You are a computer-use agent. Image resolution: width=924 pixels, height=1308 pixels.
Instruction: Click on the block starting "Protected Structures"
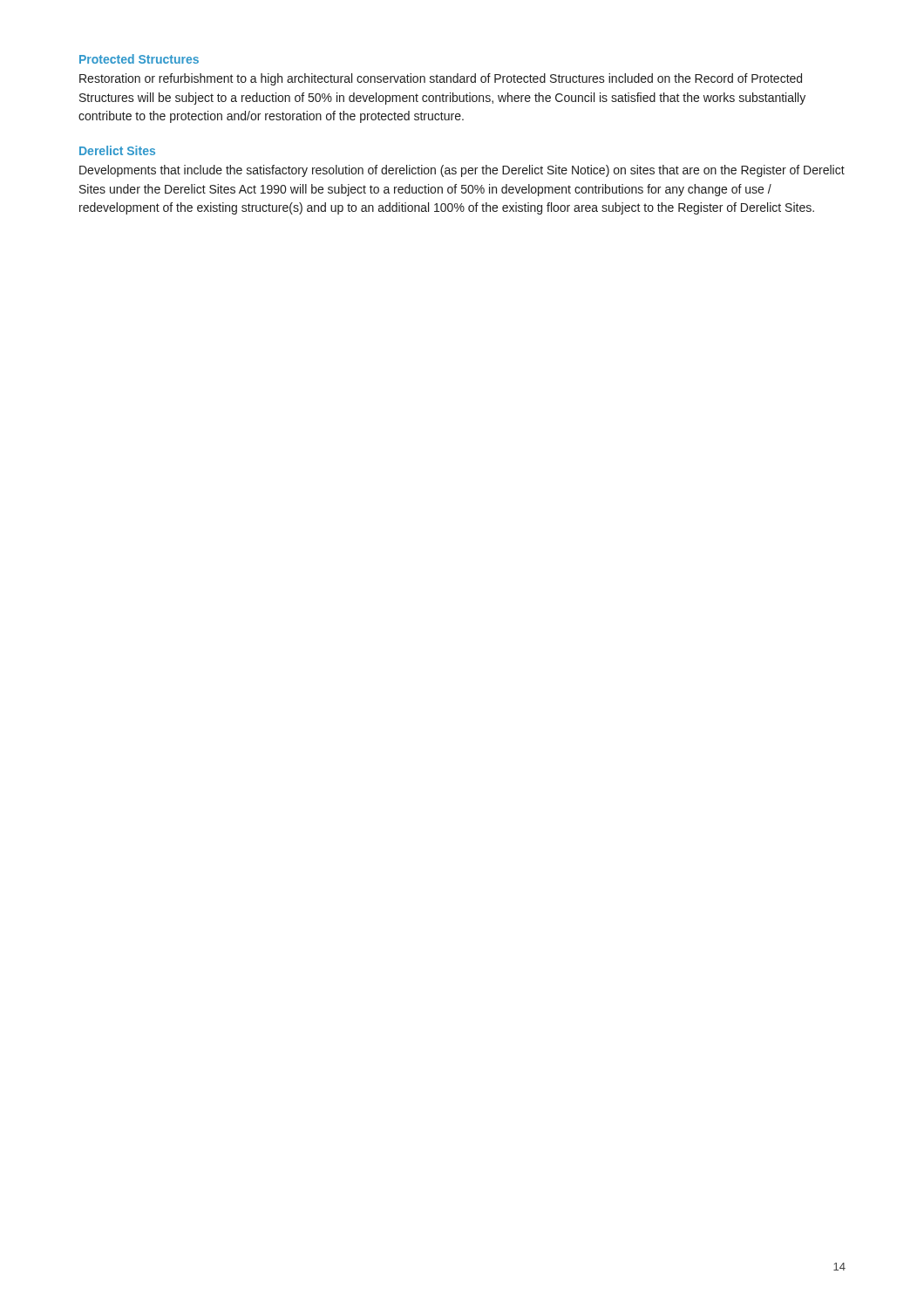click(x=139, y=59)
